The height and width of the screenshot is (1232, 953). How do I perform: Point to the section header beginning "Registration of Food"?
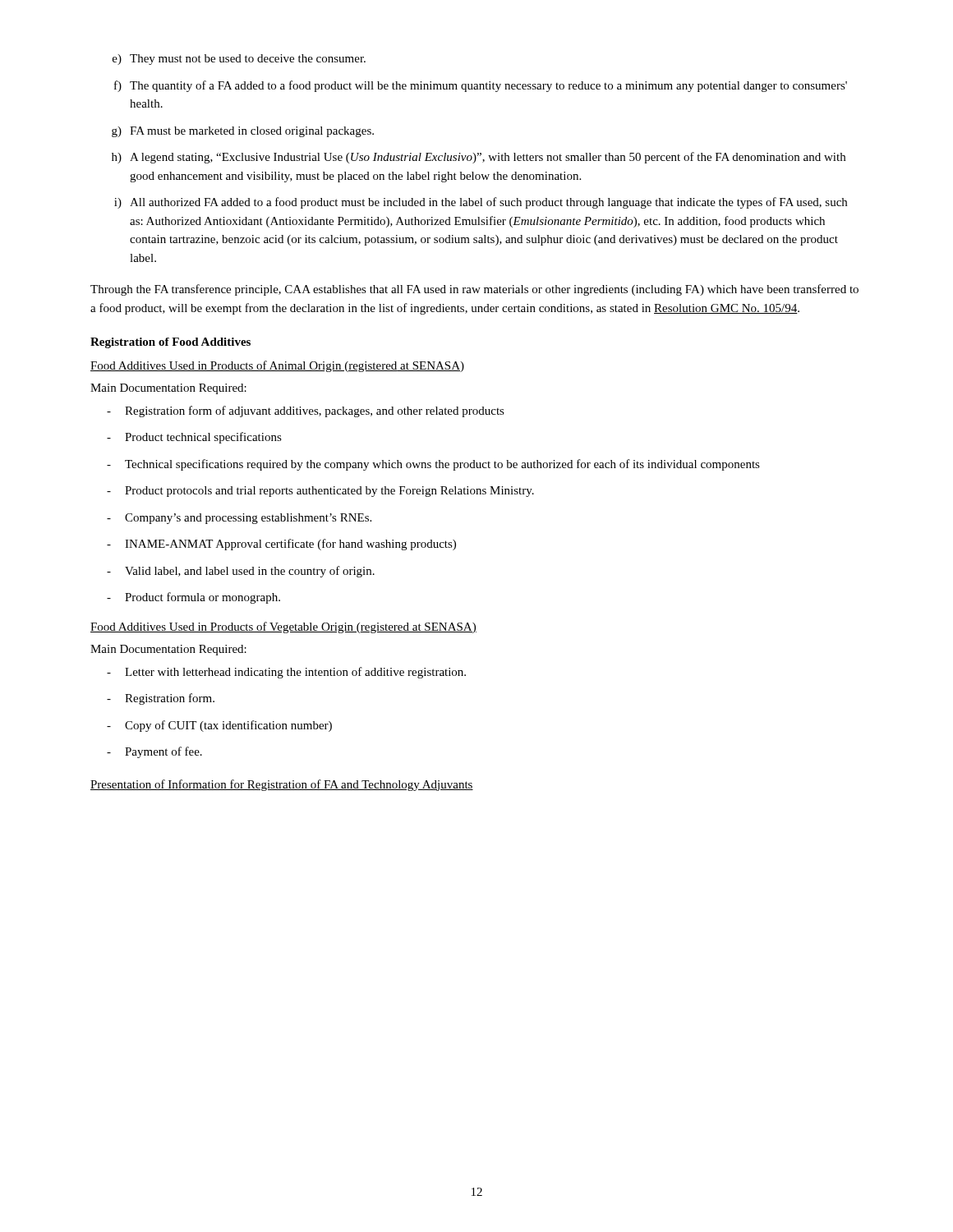coord(171,341)
